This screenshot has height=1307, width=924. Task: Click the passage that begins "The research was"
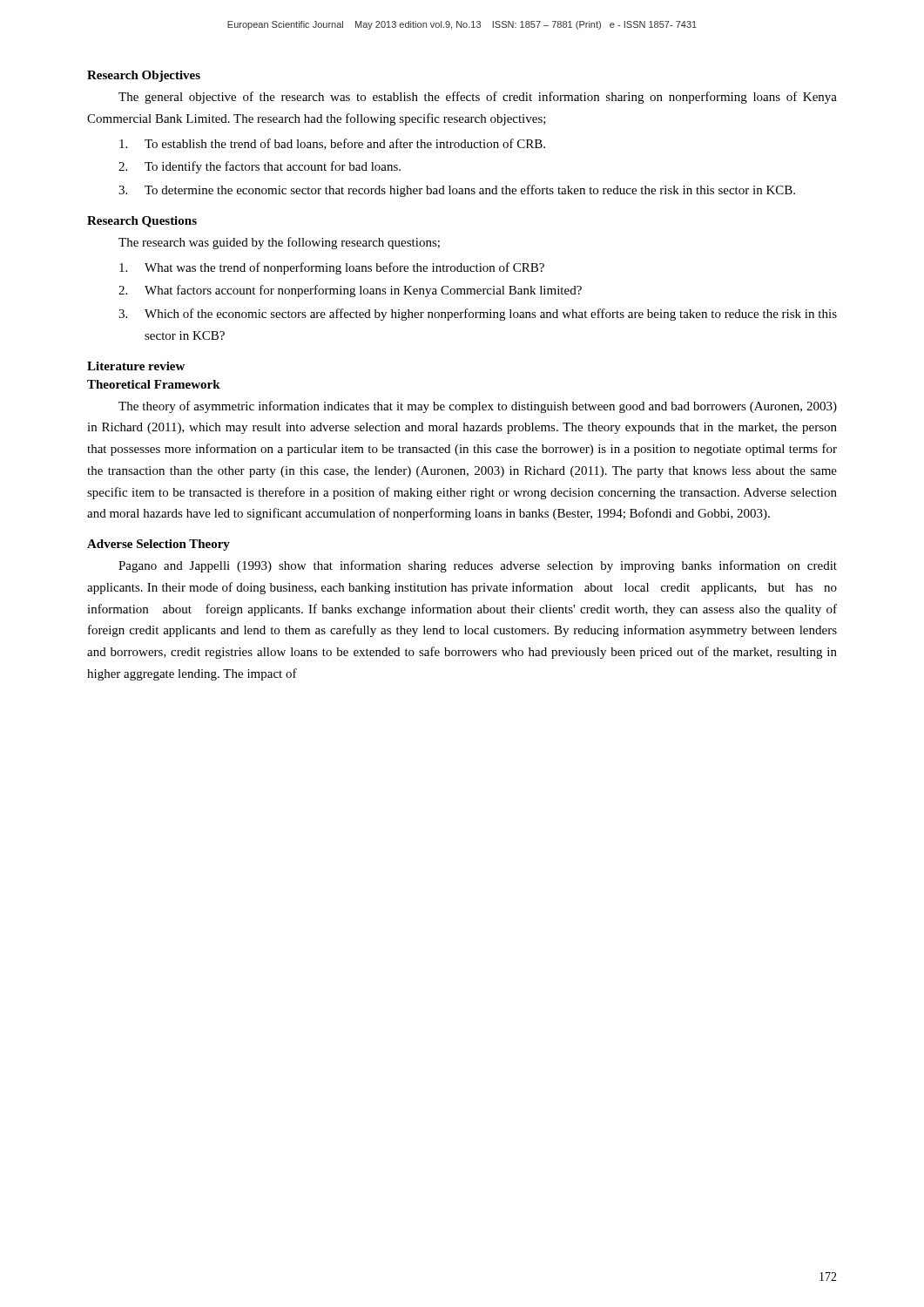pos(280,242)
